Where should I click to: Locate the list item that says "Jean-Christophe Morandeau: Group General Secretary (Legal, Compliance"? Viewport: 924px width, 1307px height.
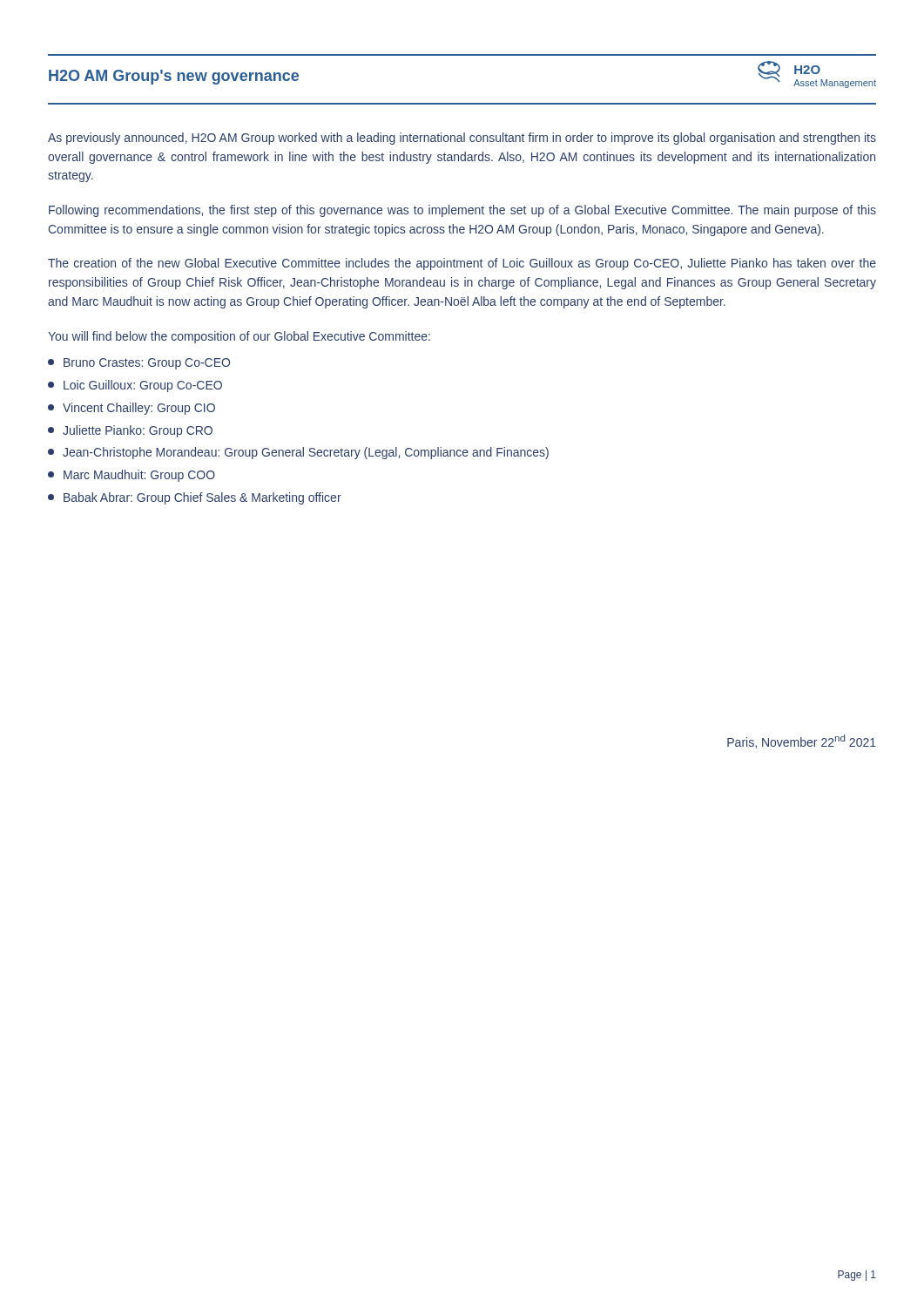tap(299, 453)
